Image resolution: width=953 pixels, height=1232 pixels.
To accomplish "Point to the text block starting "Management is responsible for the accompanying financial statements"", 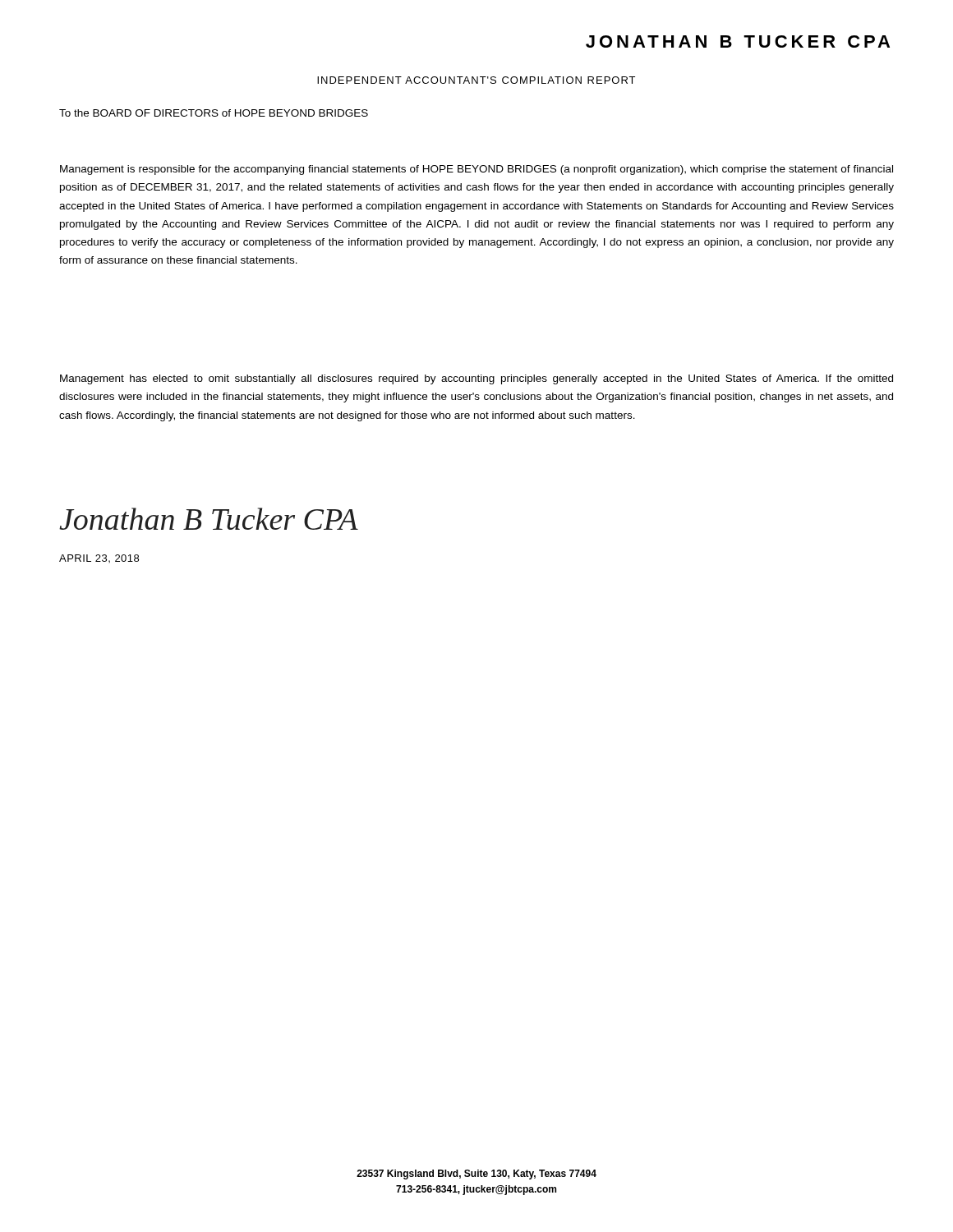I will pyautogui.click(x=476, y=214).
